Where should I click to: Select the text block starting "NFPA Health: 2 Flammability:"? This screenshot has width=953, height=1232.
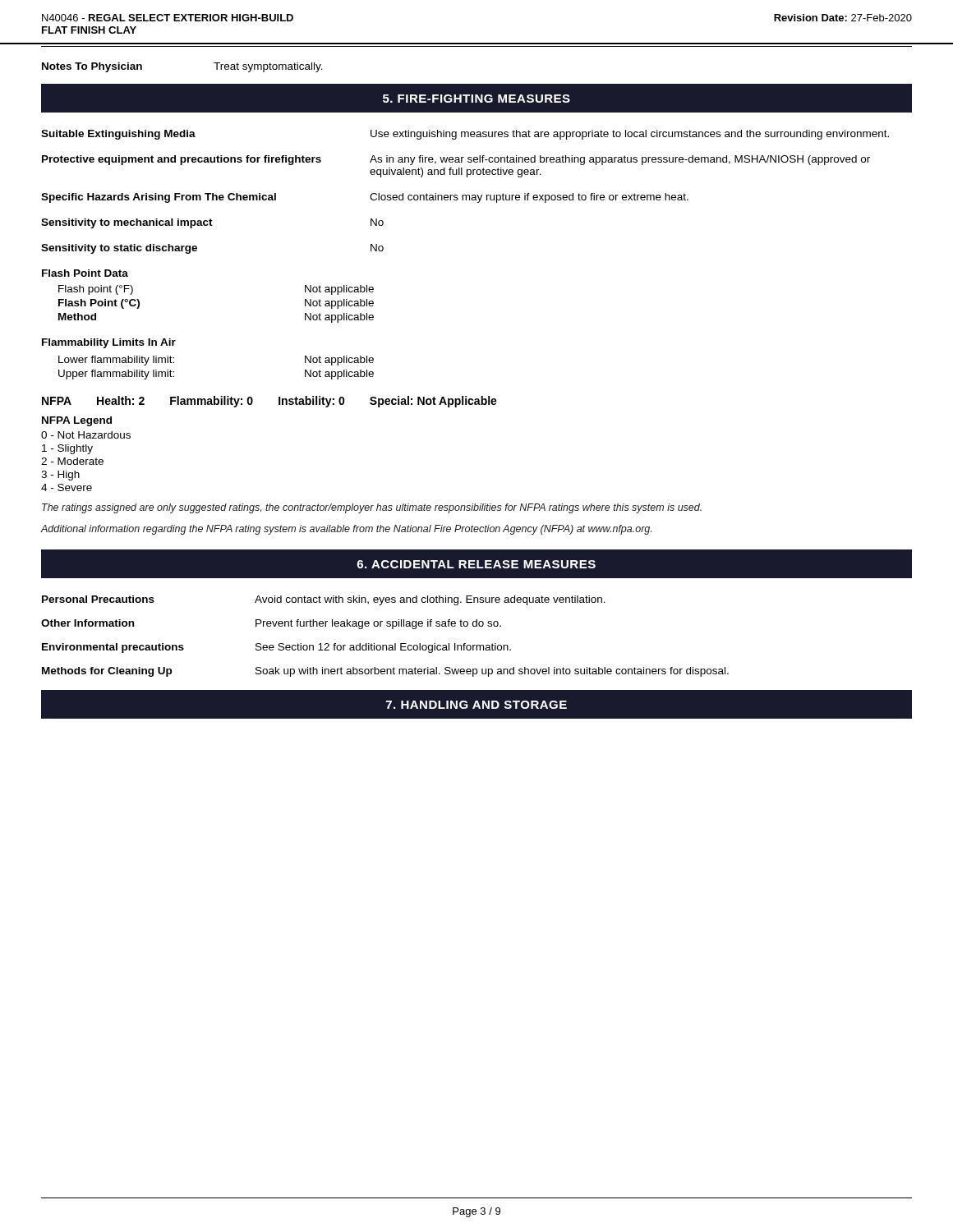click(269, 401)
